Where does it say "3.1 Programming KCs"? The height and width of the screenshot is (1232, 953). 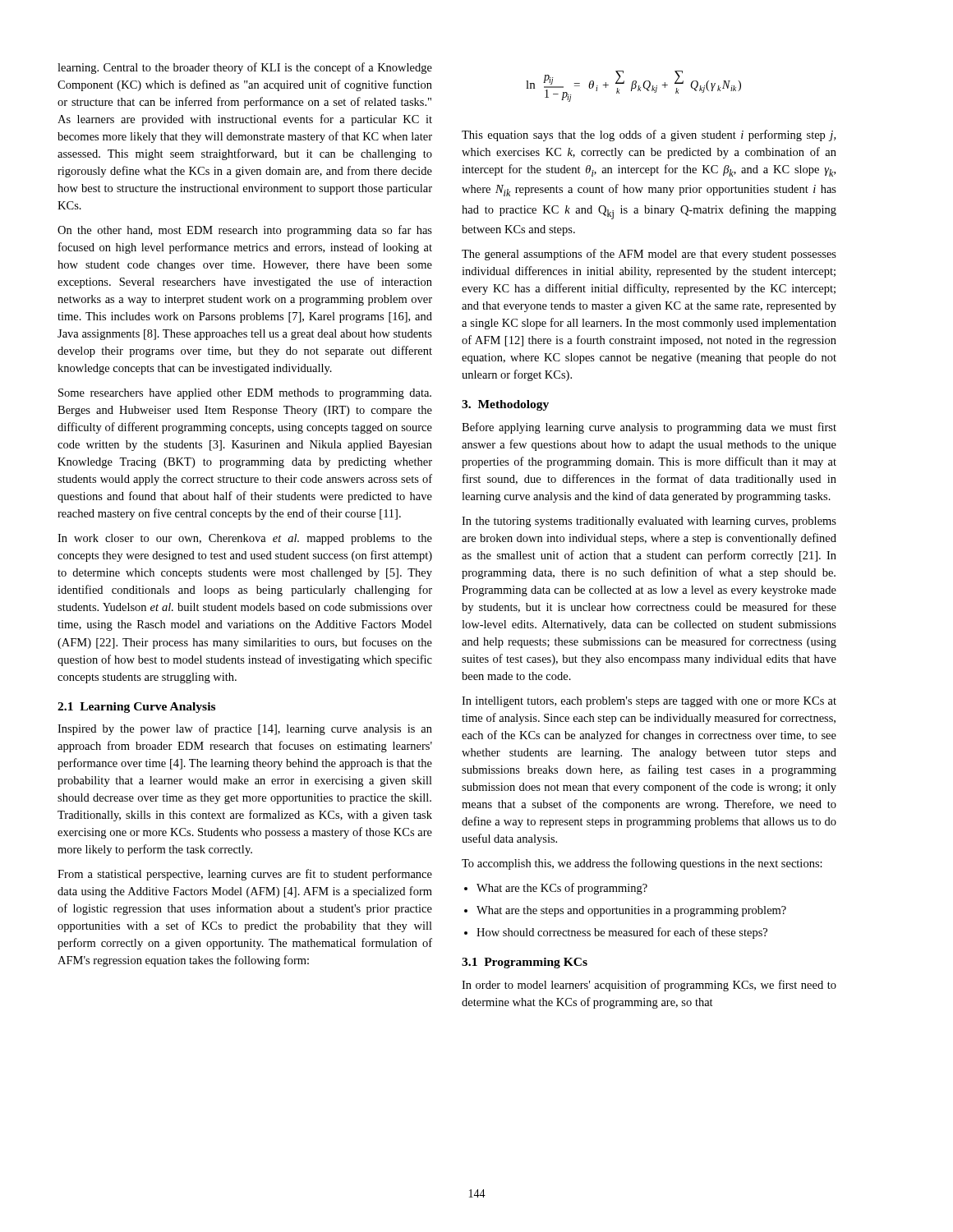tap(525, 963)
